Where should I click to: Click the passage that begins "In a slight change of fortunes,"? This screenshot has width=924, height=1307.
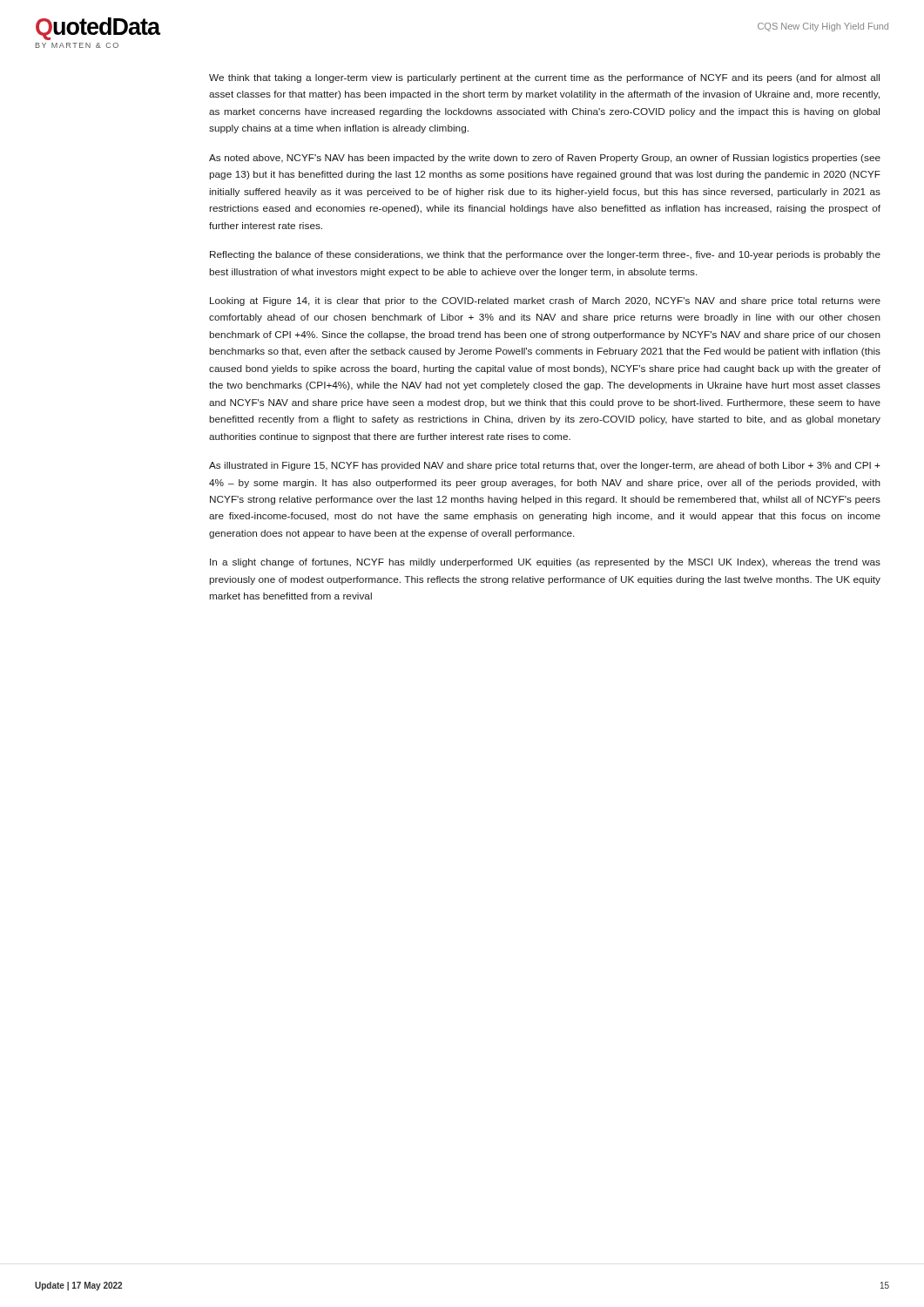click(545, 579)
